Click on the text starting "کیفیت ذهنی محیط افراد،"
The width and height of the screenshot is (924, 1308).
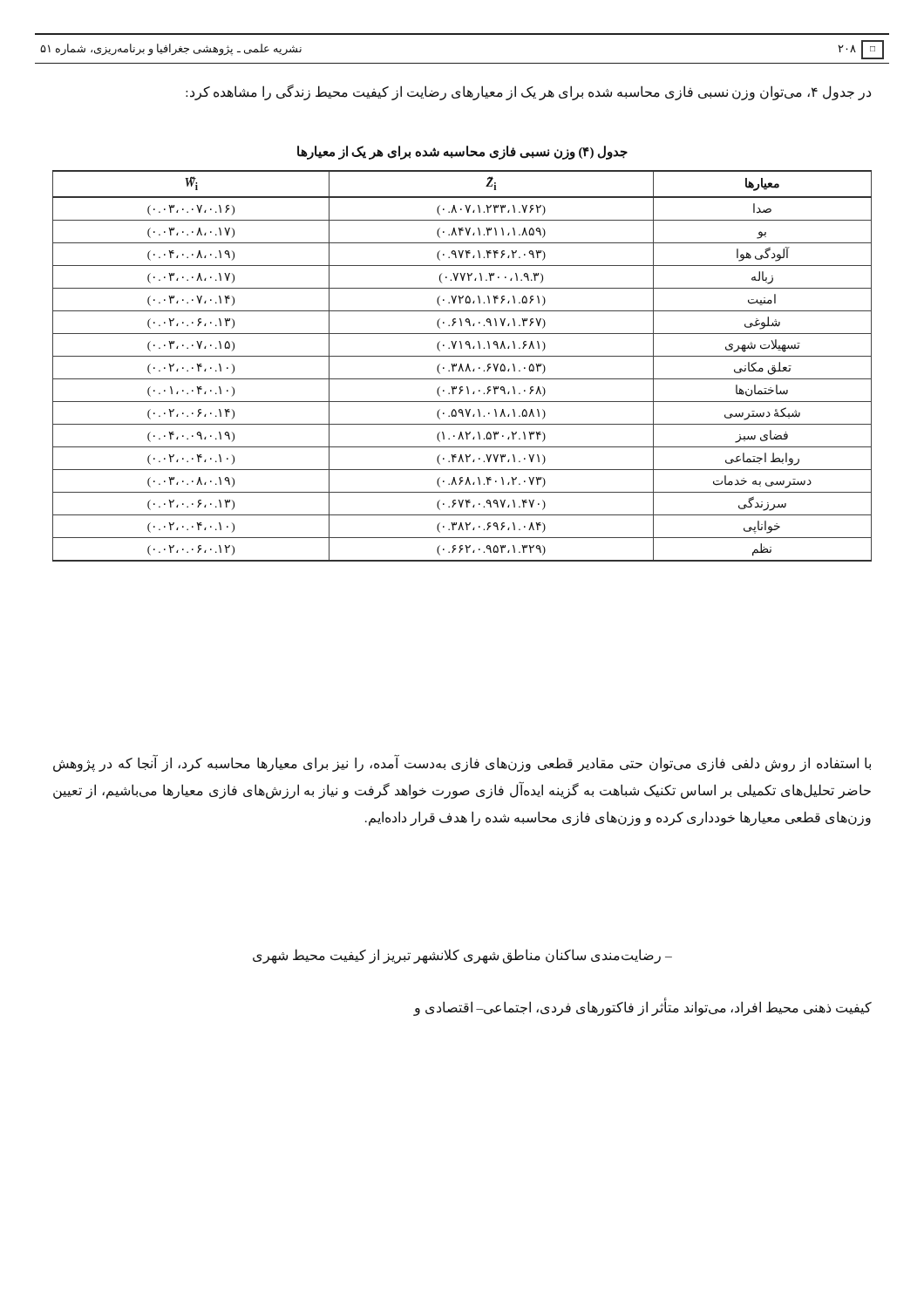[x=643, y=1008]
